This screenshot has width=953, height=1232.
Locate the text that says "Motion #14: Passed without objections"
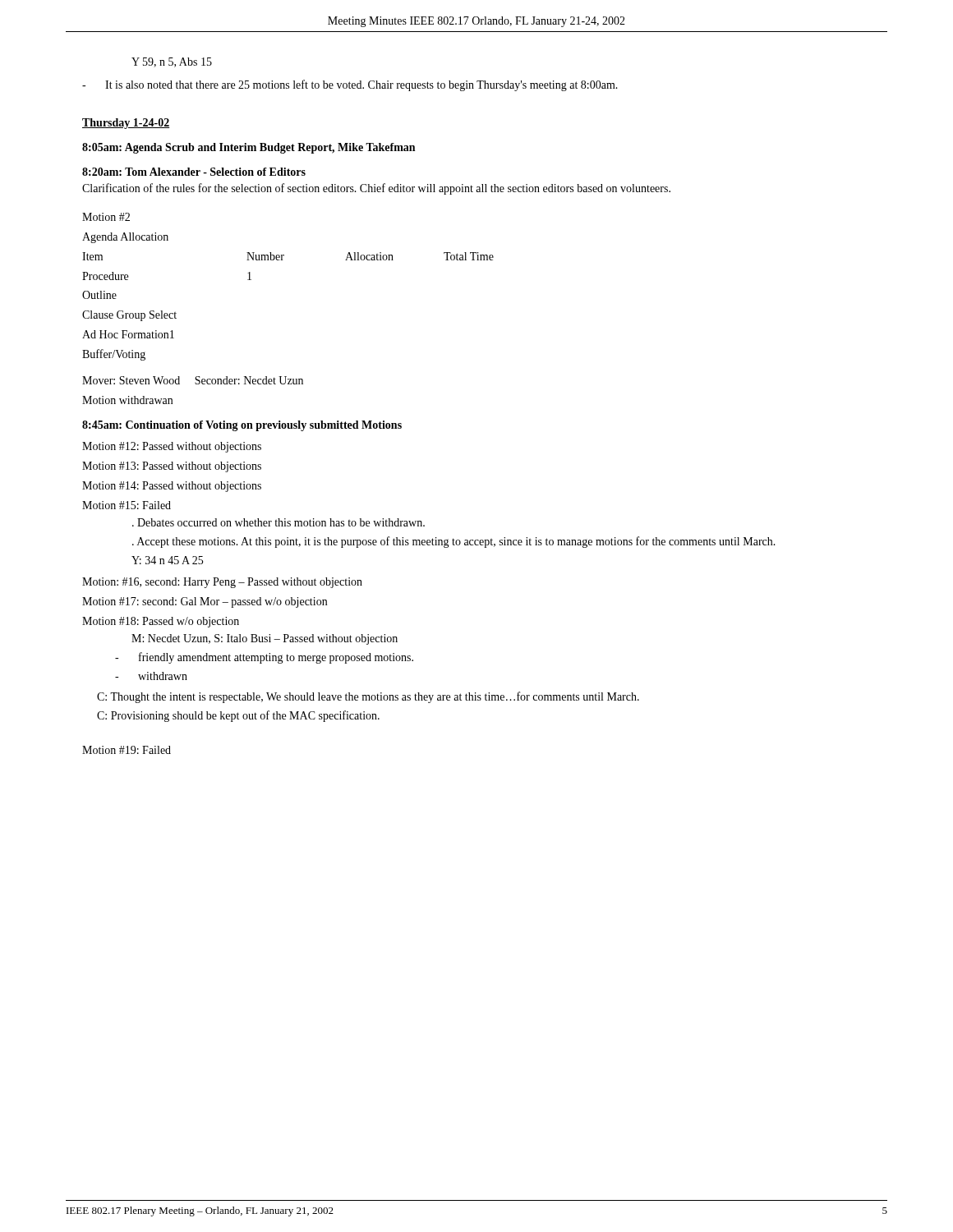172,485
